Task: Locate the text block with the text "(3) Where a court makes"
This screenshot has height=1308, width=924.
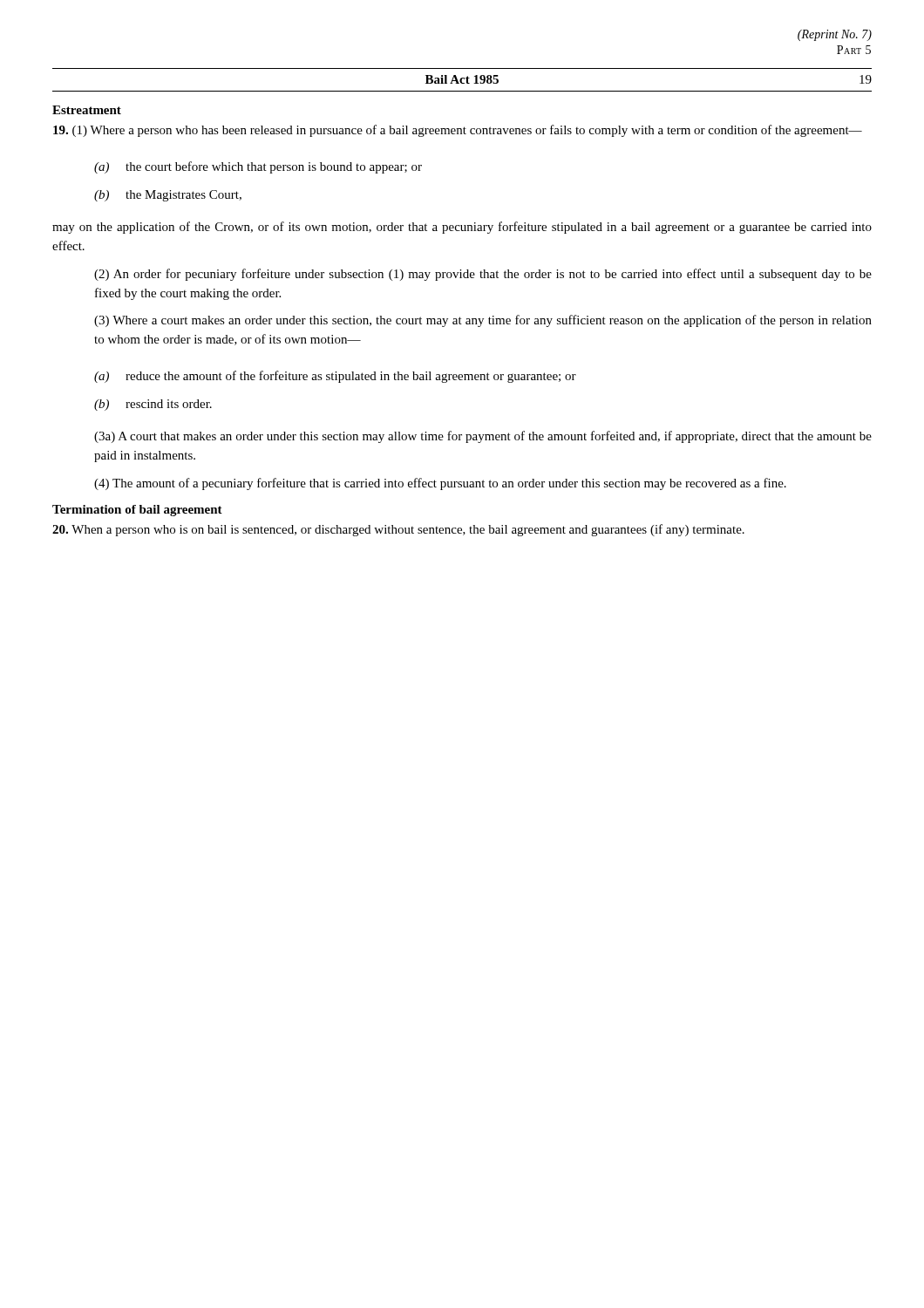Action: (483, 330)
